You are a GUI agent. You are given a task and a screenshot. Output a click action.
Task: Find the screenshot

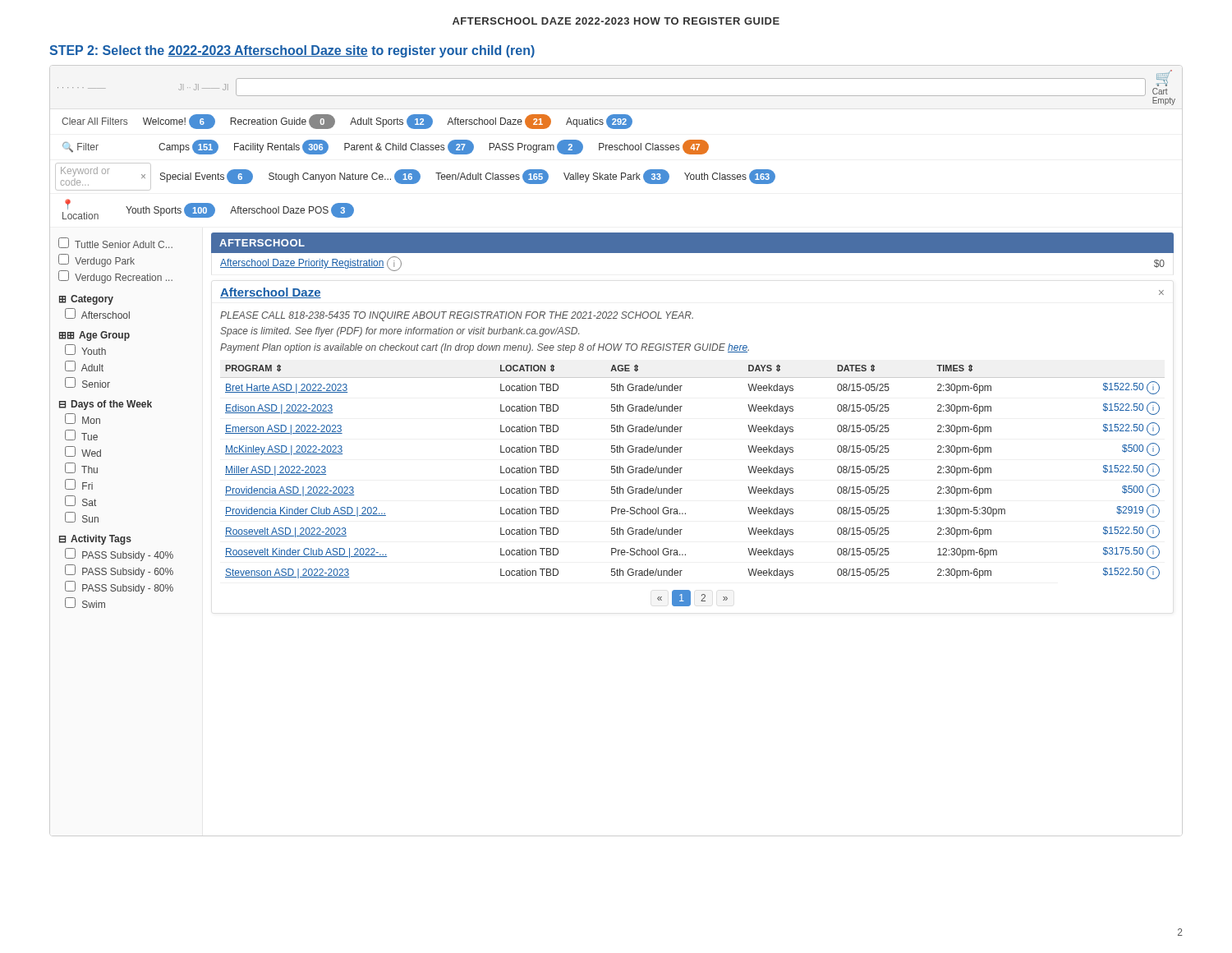pyautogui.click(x=616, y=451)
